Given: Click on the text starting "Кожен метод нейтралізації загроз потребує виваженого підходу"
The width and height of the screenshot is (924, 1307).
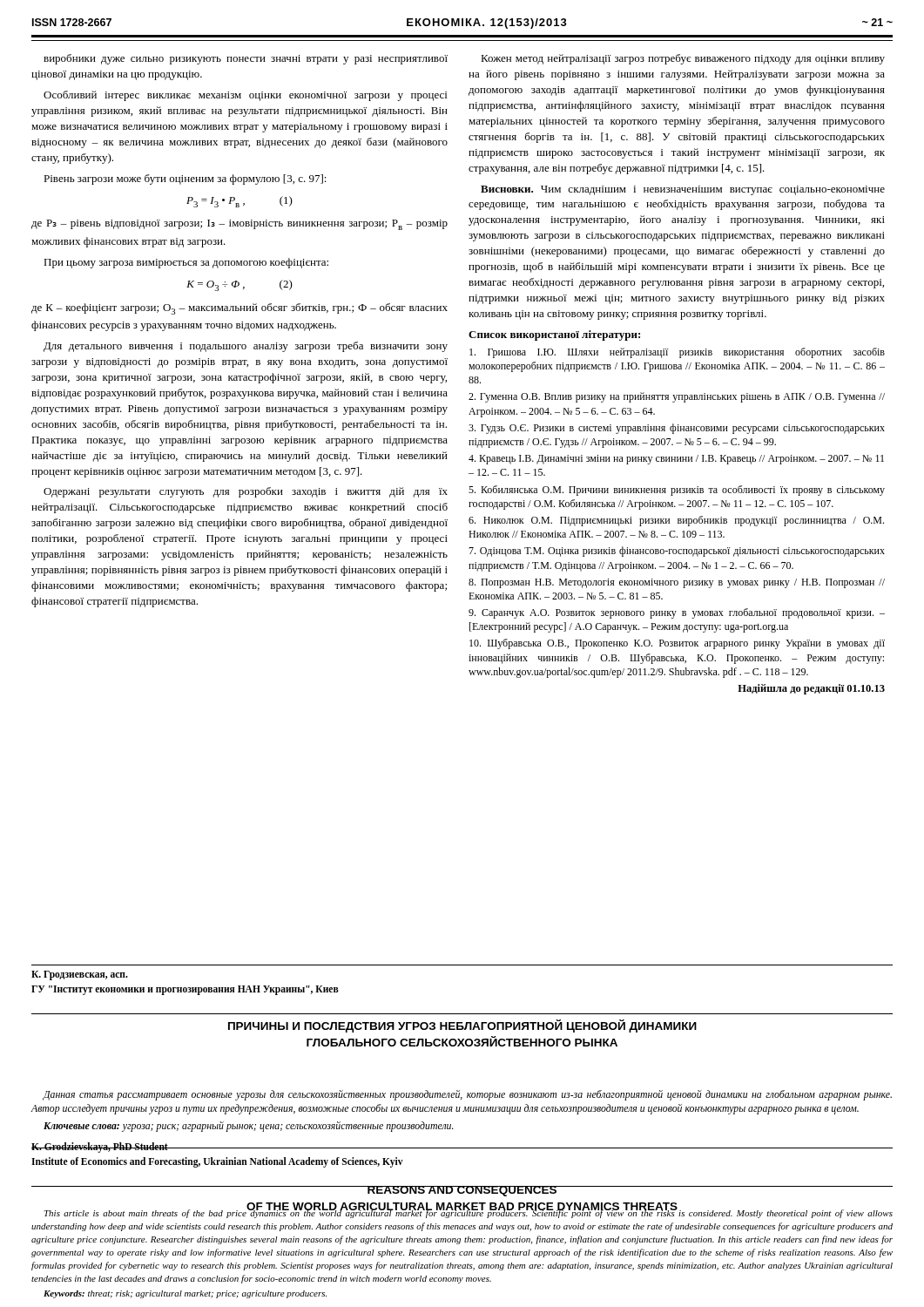Looking at the screenshot, I should tap(677, 186).
